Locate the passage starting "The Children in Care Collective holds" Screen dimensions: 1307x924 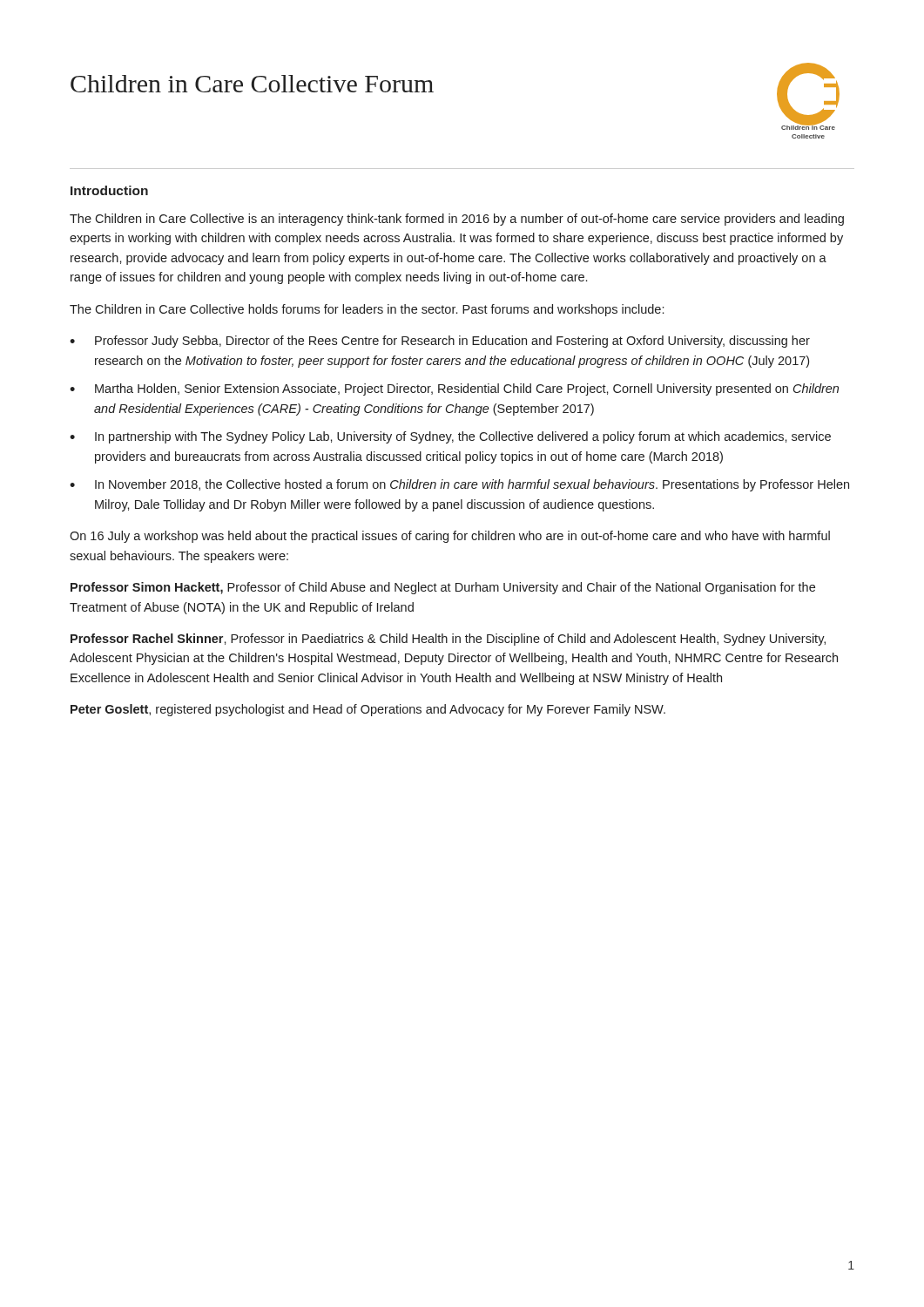pyautogui.click(x=367, y=309)
